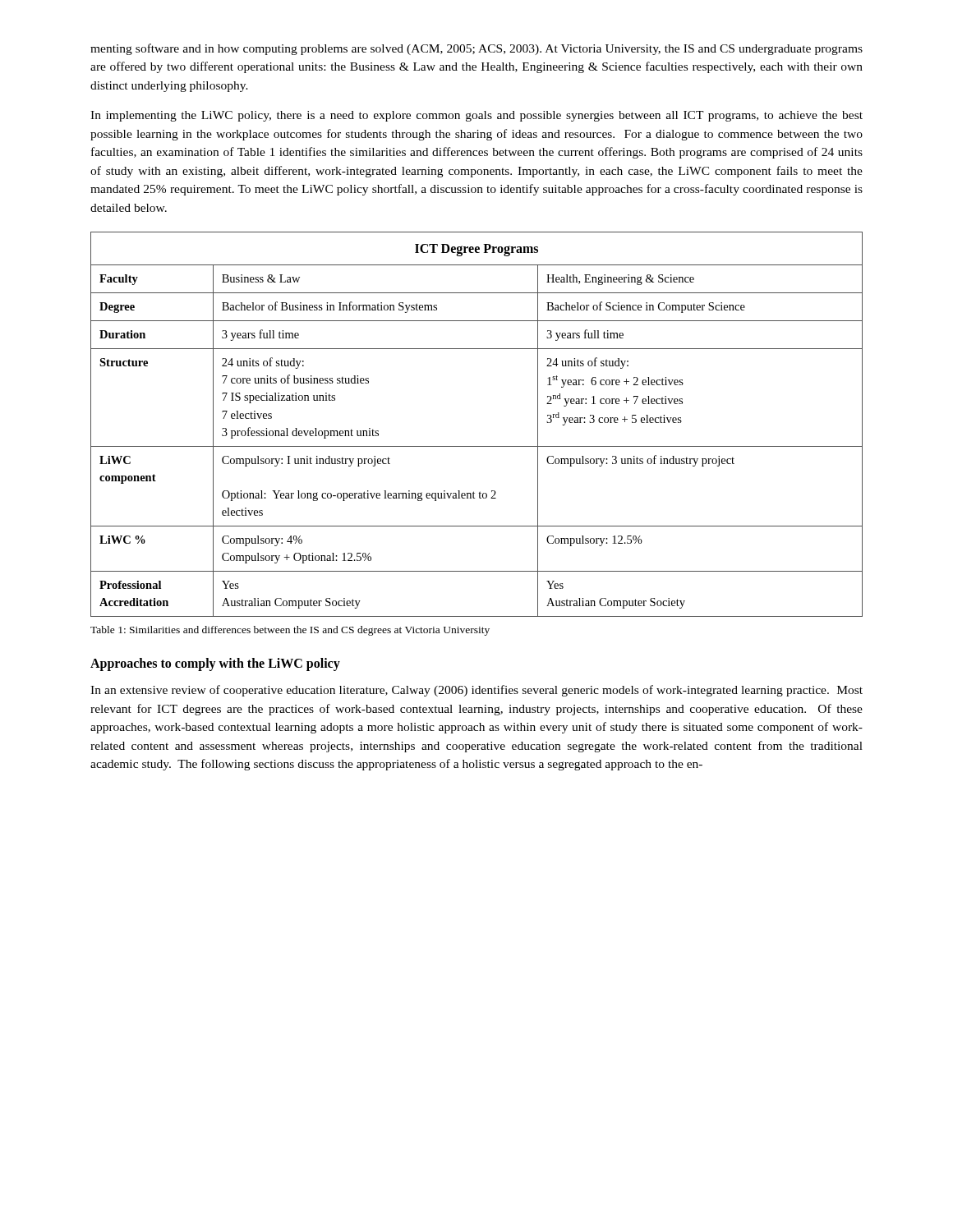
Task: Find the passage starting "menting software and in how computing"
Action: coord(476,67)
